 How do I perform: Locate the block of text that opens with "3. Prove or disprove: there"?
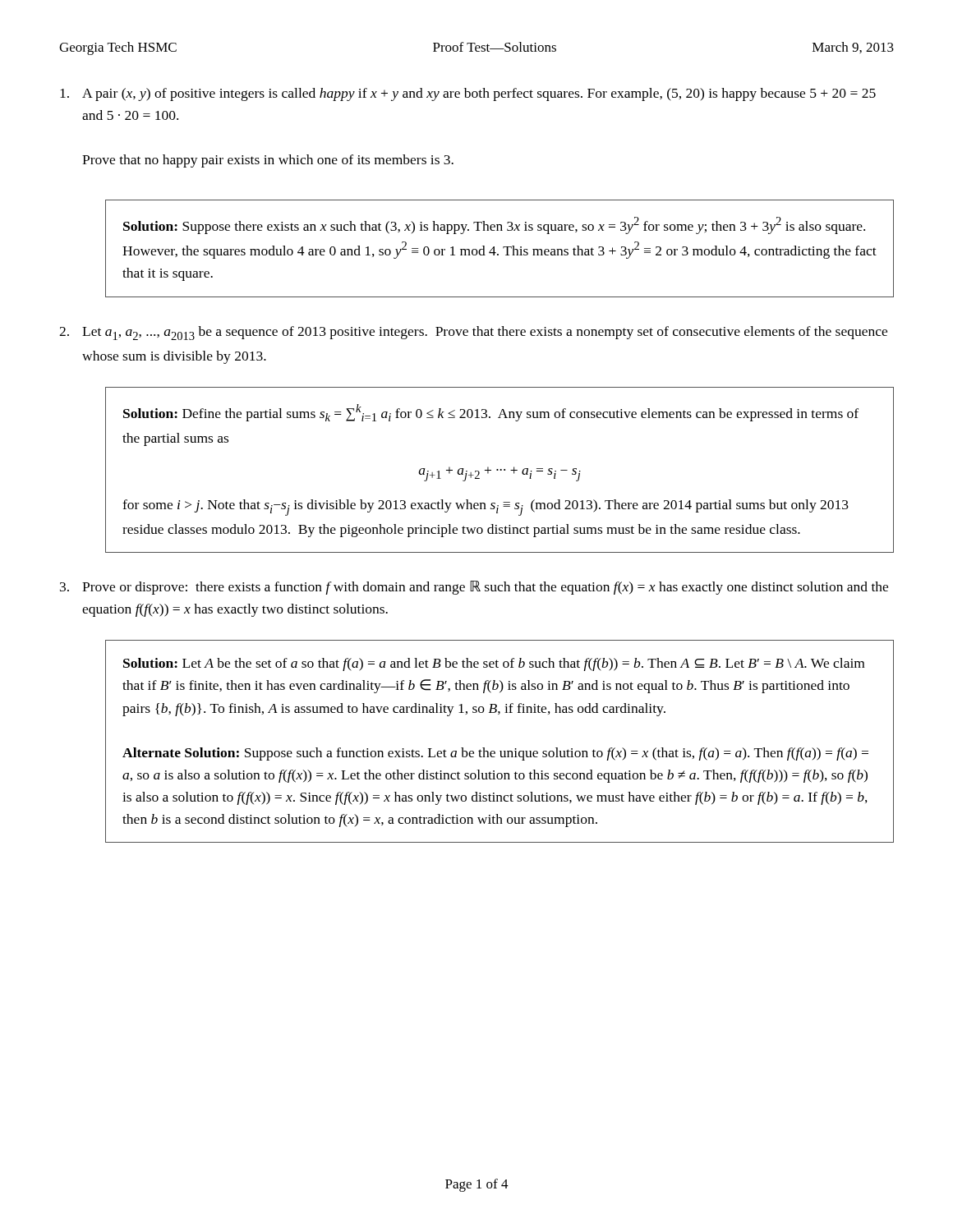[476, 598]
